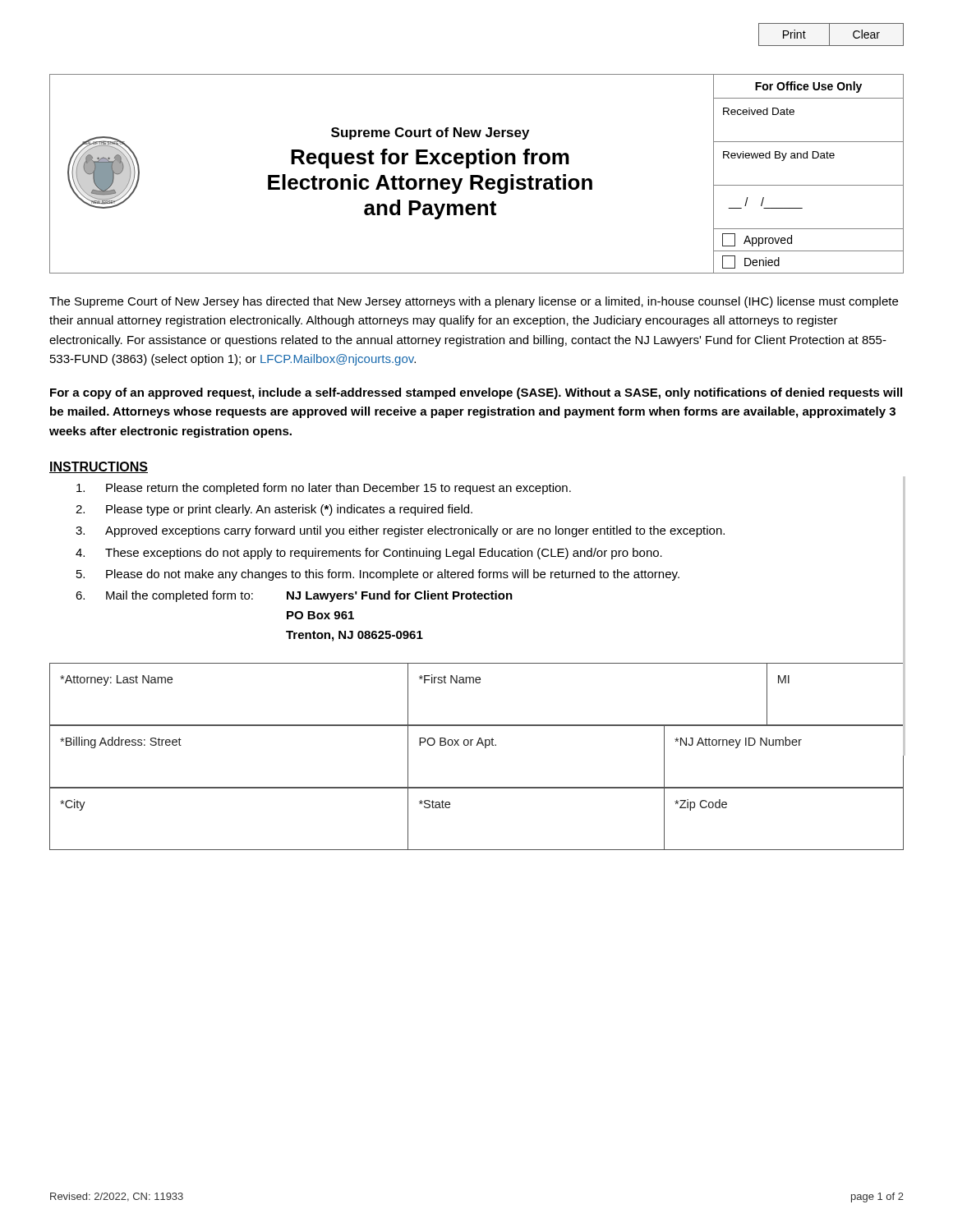Select the table that reads "*First Name"
This screenshot has height=1232, width=953.
pyautogui.click(x=476, y=694)
